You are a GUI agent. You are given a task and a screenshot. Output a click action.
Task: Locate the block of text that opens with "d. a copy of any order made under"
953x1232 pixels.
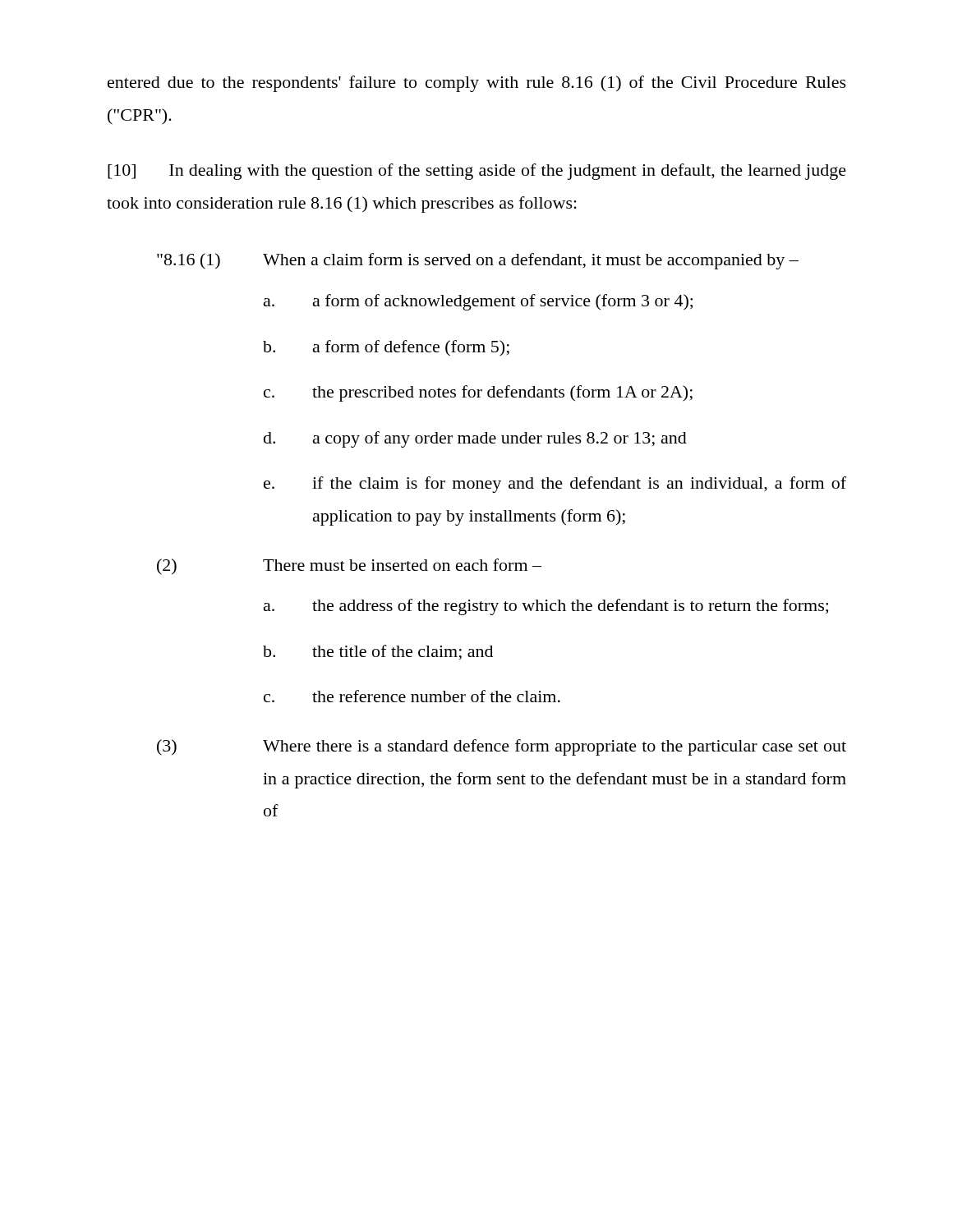(x=555, y=437)
